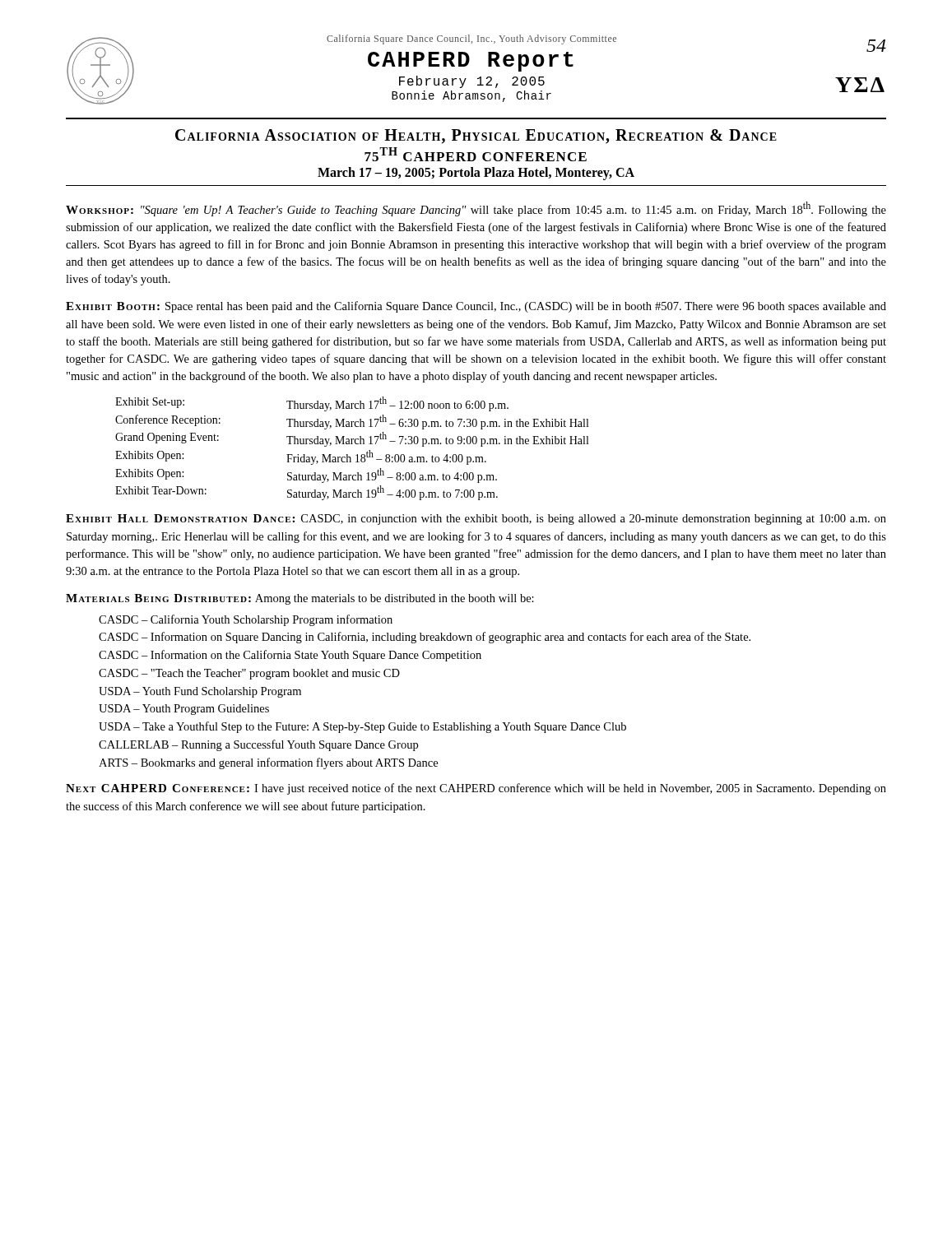This screenshot has width=952, height=1234.
Task: Locate the element starting "Next CAHPERD Conference: I have"
Action: pyautogui.click(x=476, y=797)
